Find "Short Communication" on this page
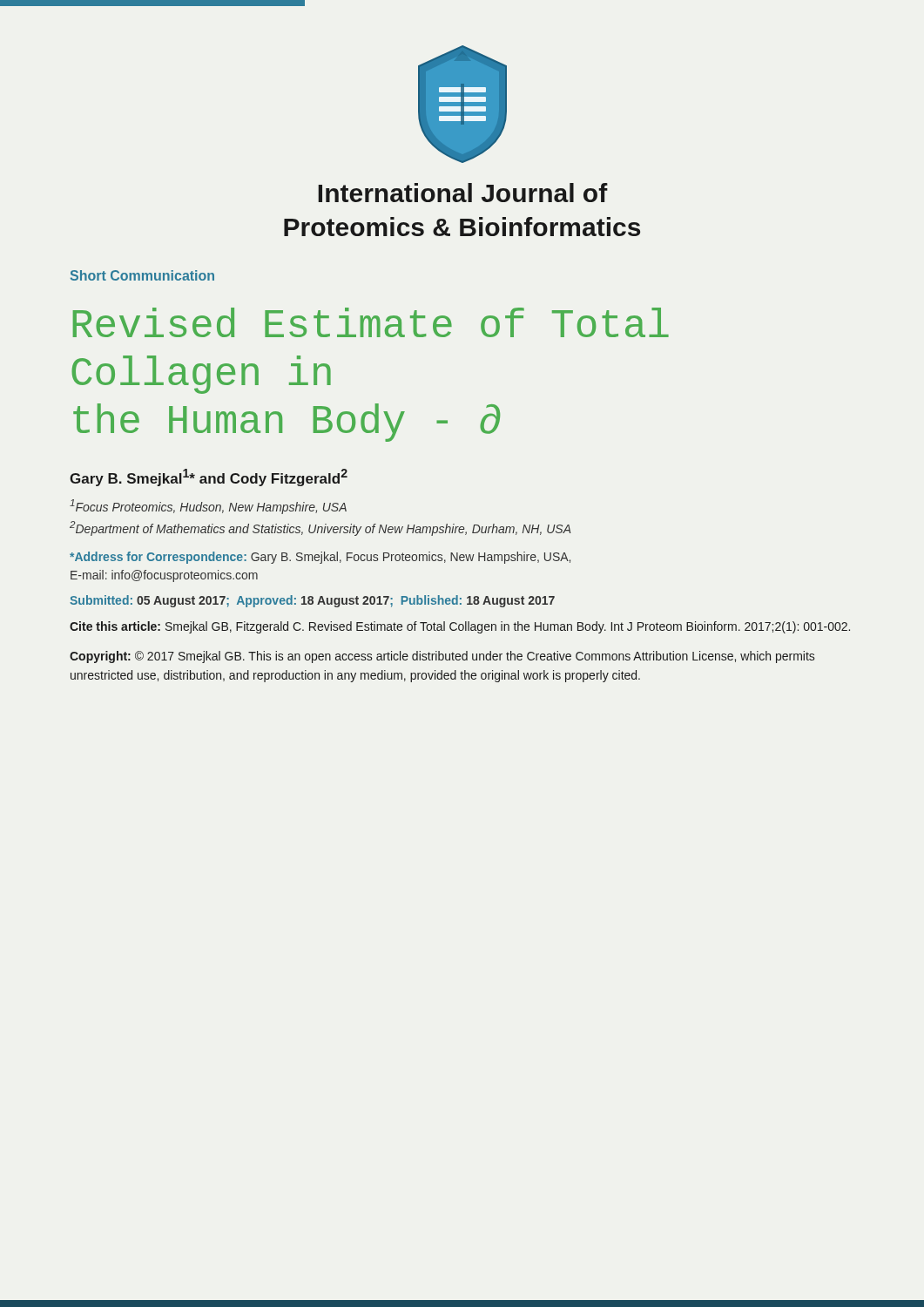The width and height of the screenshot is (924, 1307). pos(142,276)
